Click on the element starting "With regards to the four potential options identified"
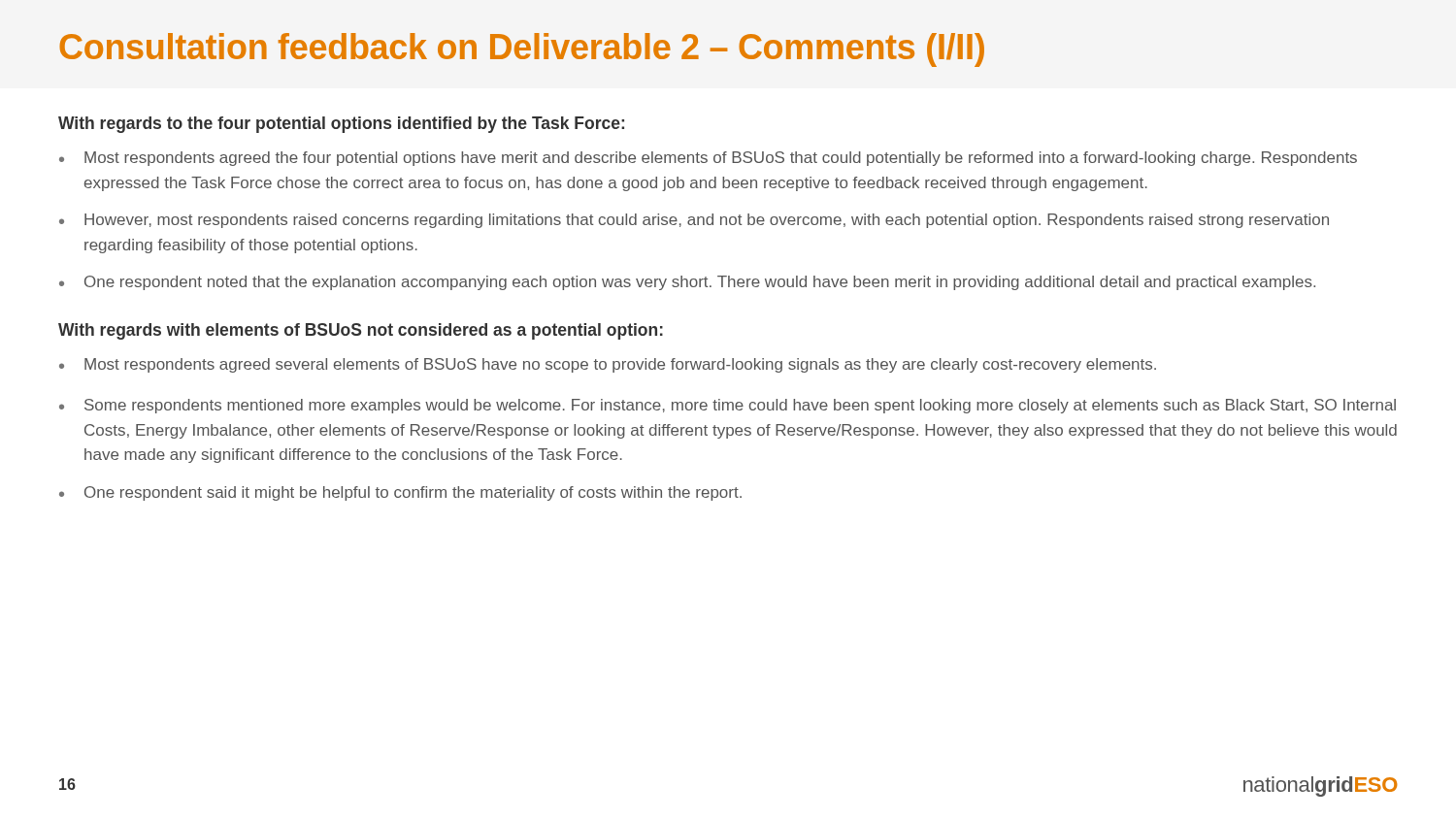Viewport: 1456px width, 819px height. click(x=342, y=124)
